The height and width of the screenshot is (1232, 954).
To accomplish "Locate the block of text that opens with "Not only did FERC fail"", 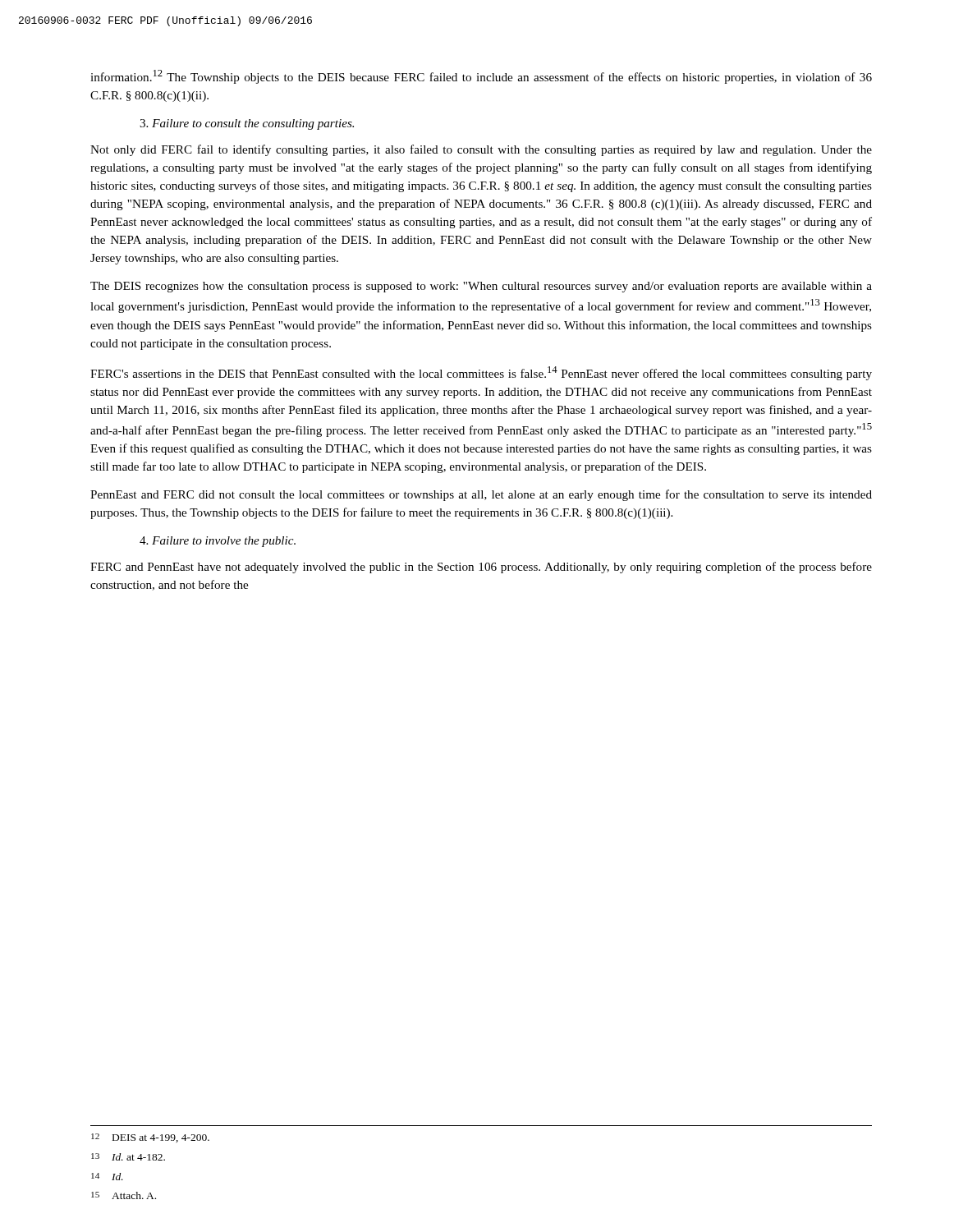I will point(481,203).
